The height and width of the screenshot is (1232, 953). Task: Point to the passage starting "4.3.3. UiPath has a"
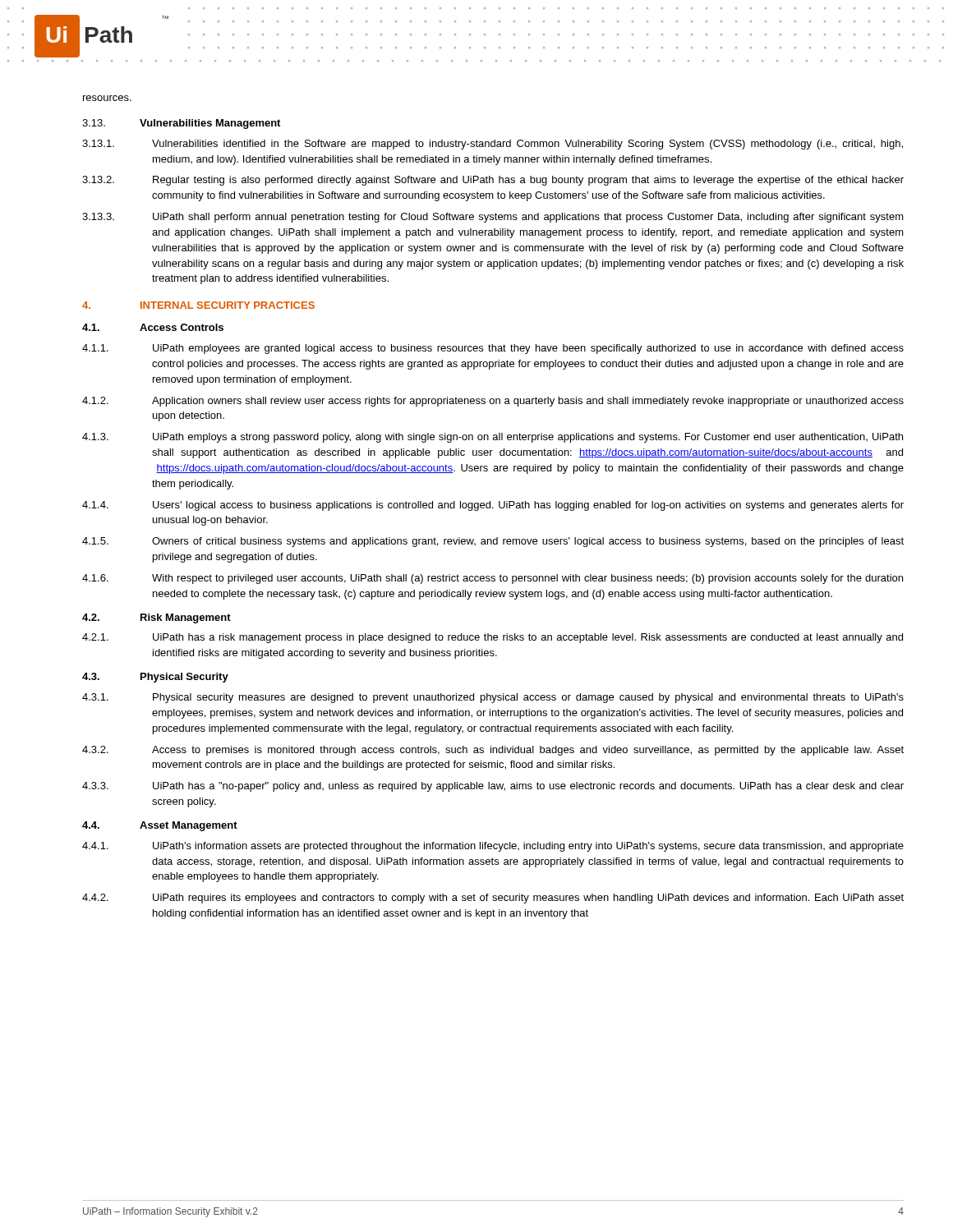pyautogui.click(x=493, y=794)
